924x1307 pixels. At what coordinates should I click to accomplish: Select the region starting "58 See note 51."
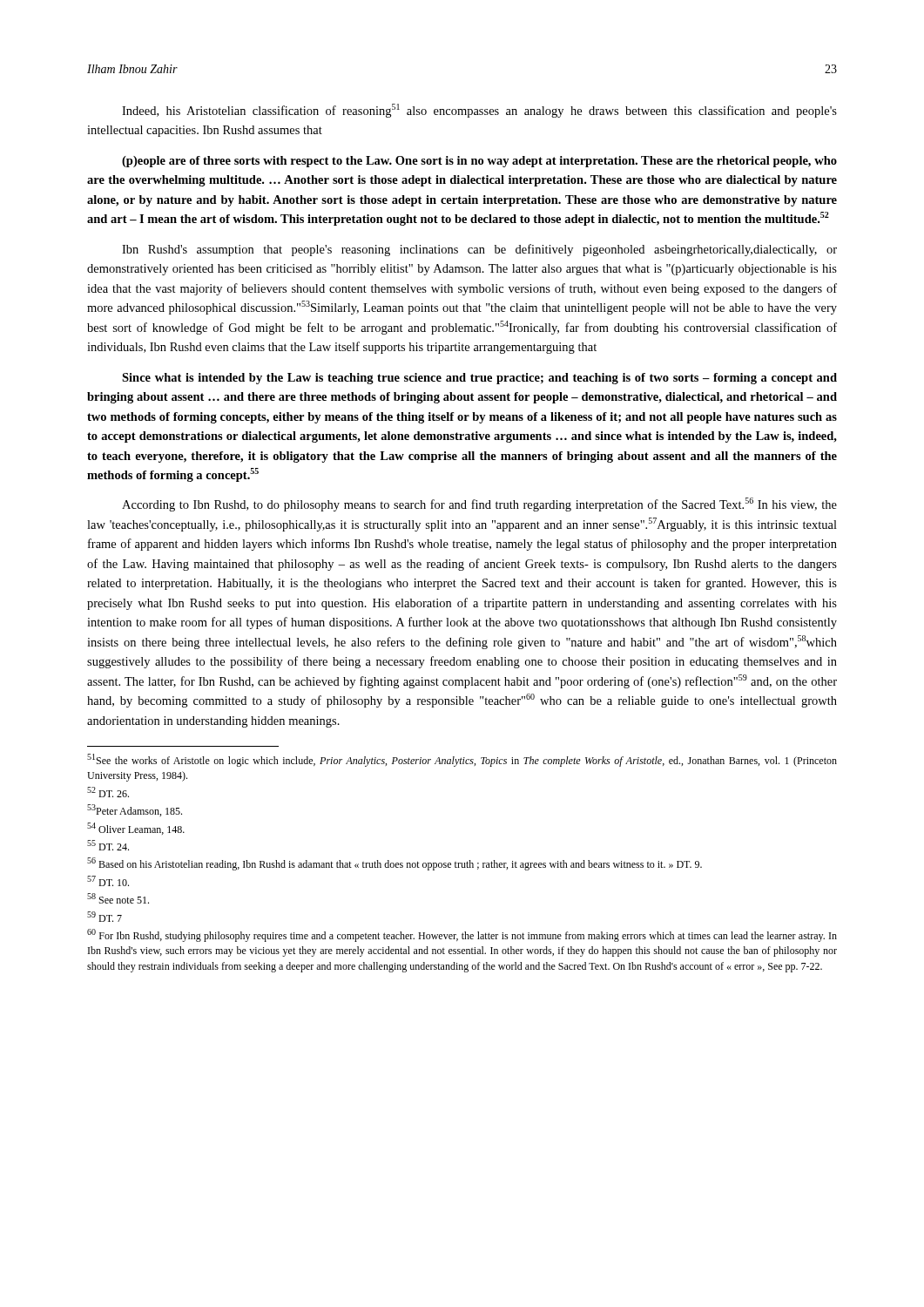[118, 900]
